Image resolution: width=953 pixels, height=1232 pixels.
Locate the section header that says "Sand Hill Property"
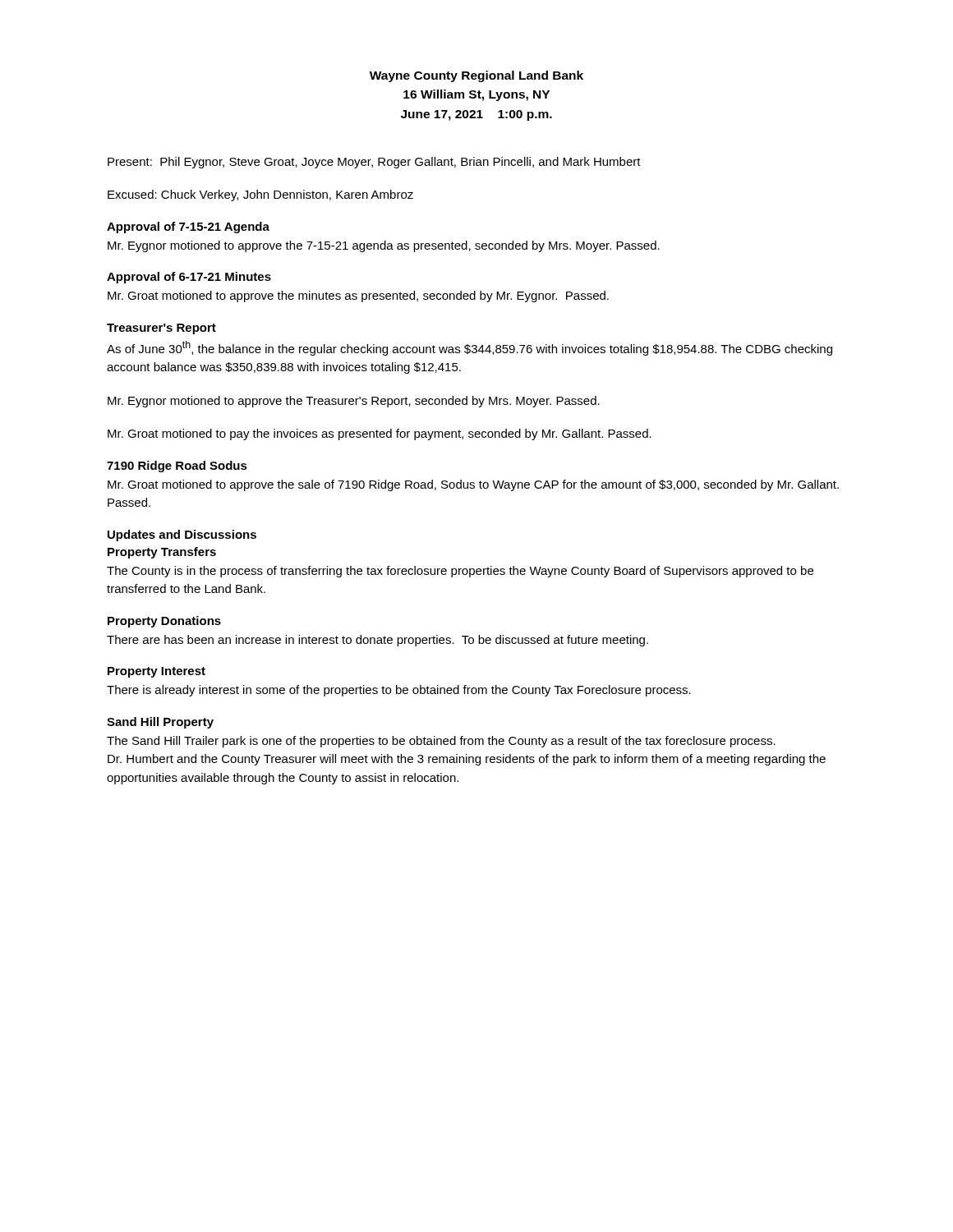(x=160, y=721)
